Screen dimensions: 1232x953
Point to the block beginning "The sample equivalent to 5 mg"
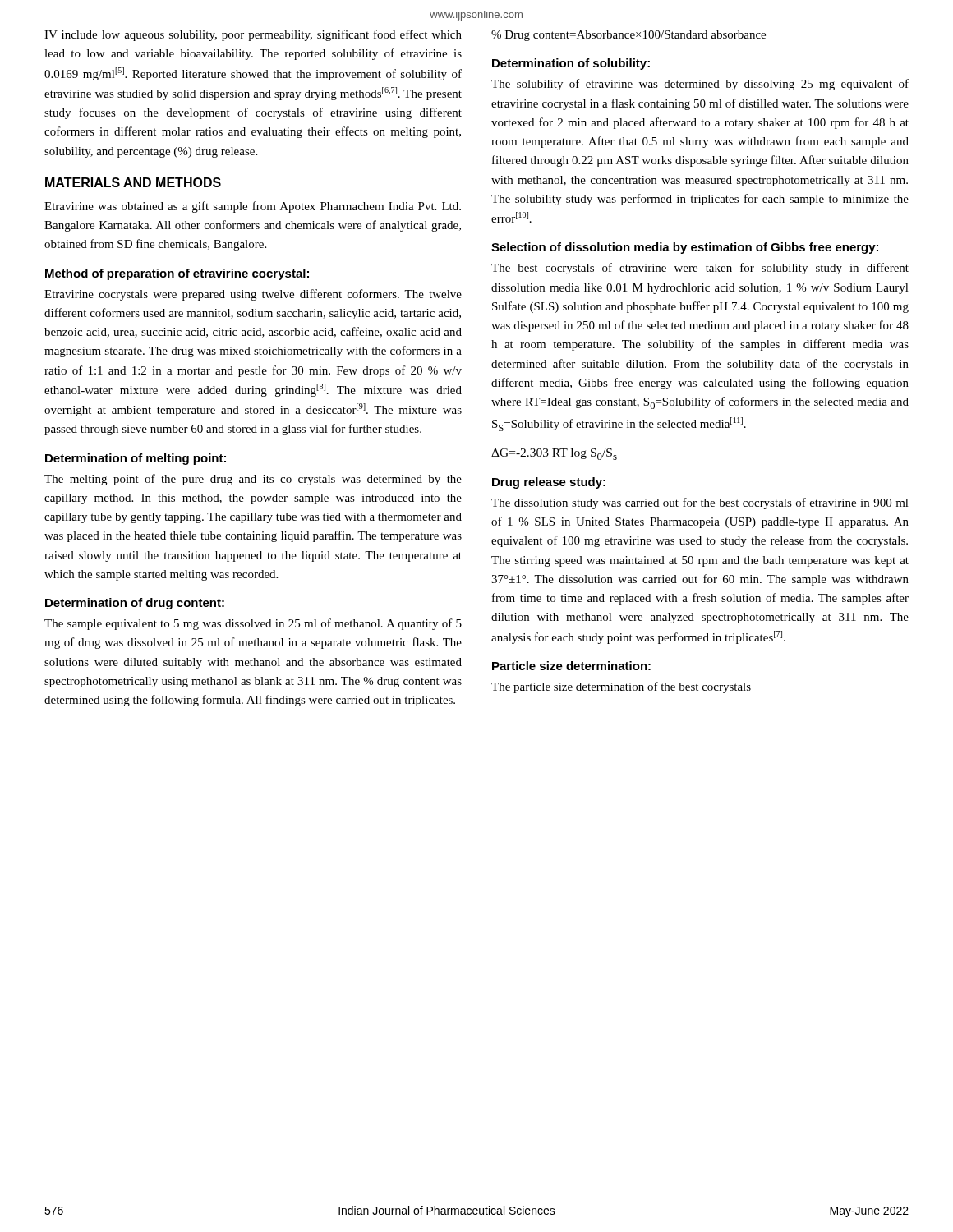coord(253,662)
